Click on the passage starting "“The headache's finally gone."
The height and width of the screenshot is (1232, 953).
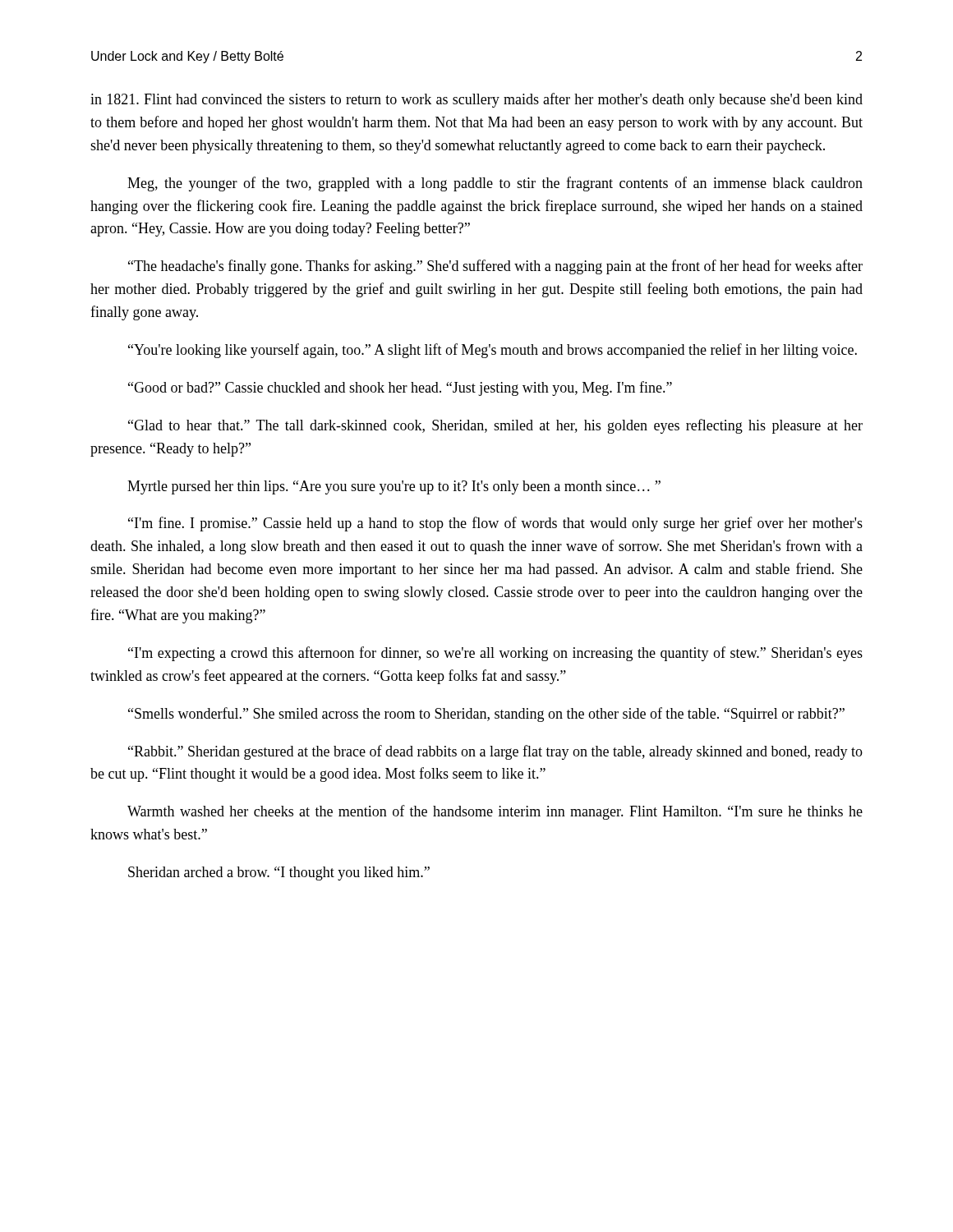476,289
